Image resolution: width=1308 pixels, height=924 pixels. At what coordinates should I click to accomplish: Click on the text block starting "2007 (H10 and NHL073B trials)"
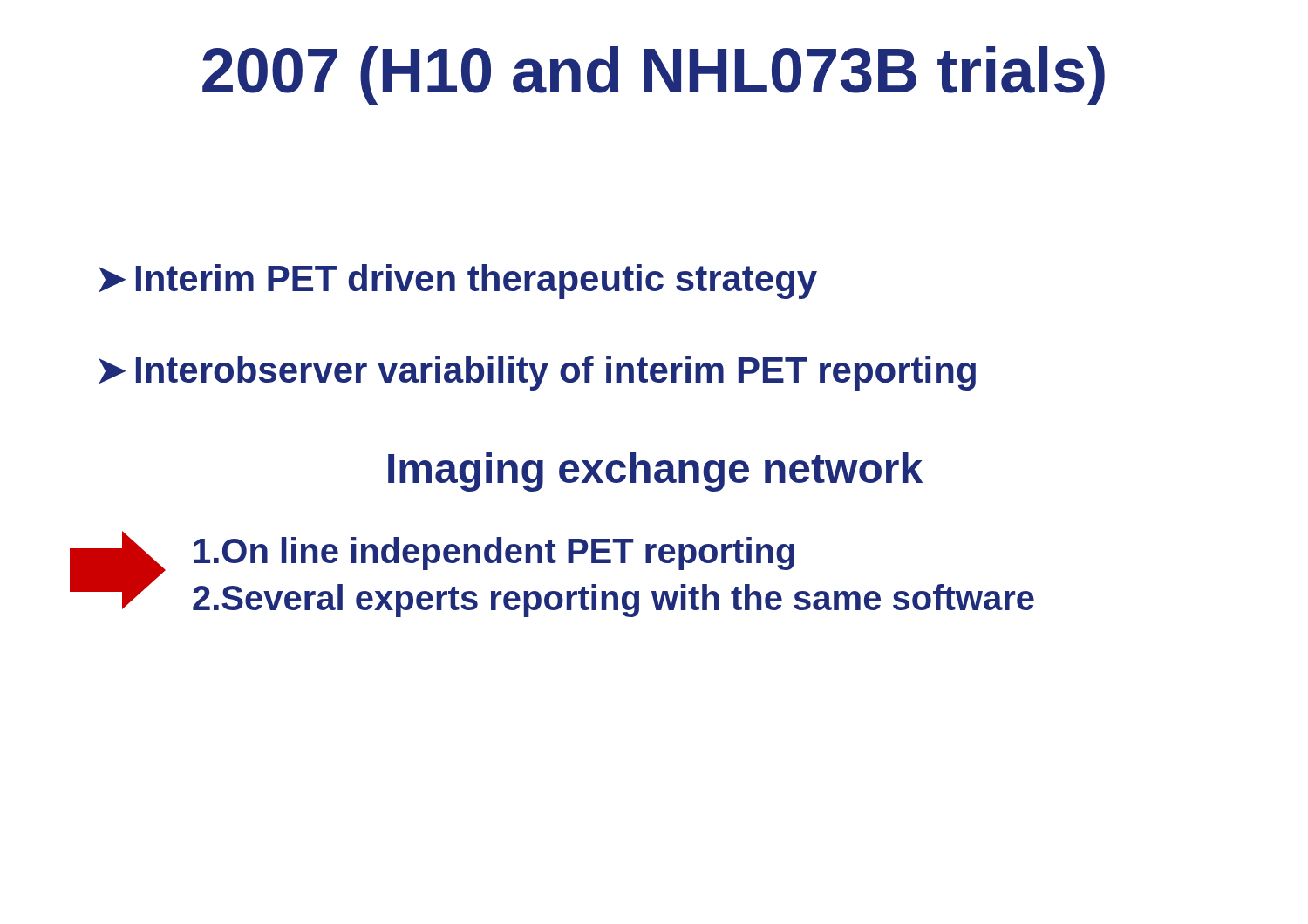pos(654,71)
